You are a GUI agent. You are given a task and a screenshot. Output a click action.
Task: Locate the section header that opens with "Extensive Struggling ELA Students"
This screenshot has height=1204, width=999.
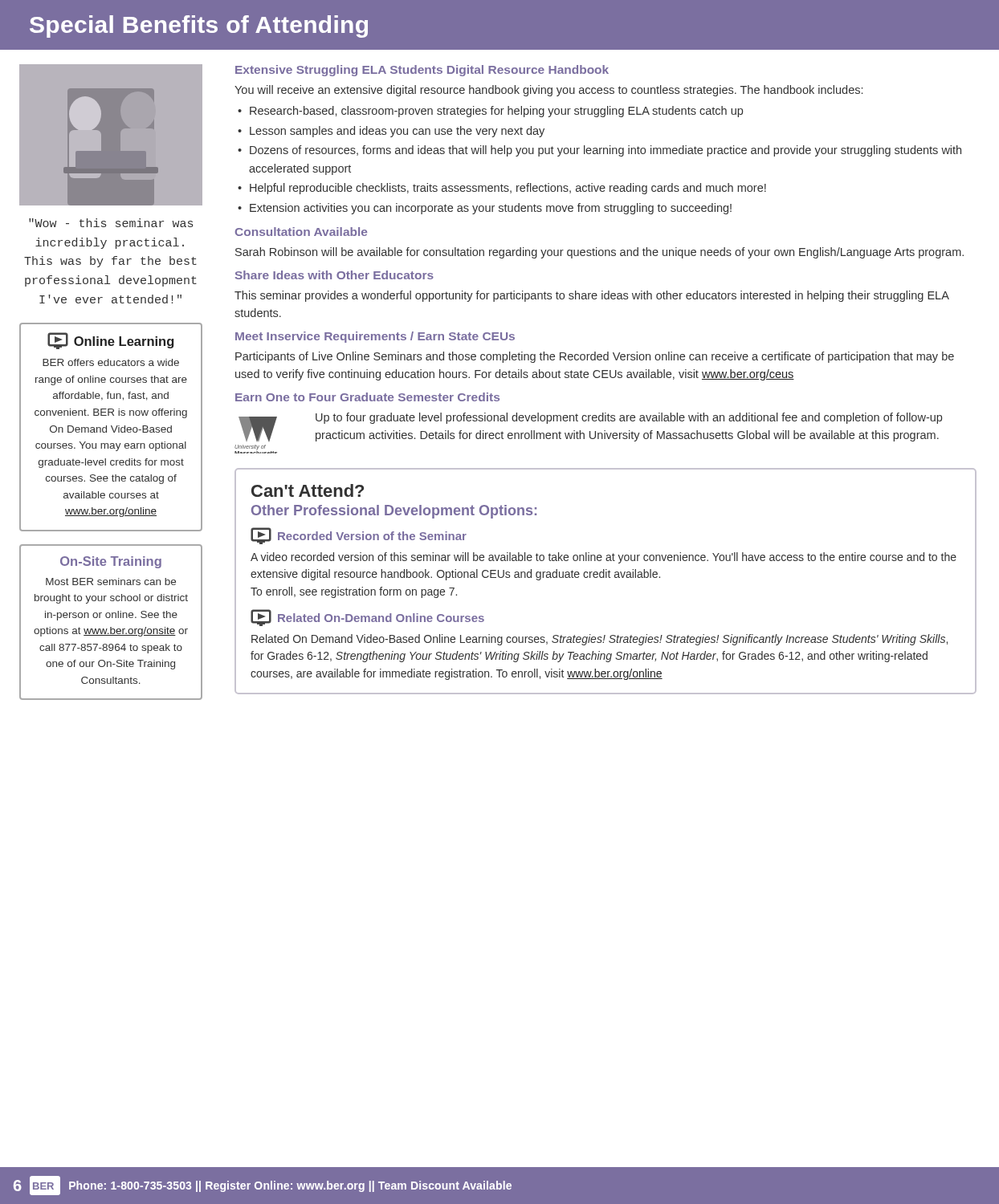pos(422,69)
